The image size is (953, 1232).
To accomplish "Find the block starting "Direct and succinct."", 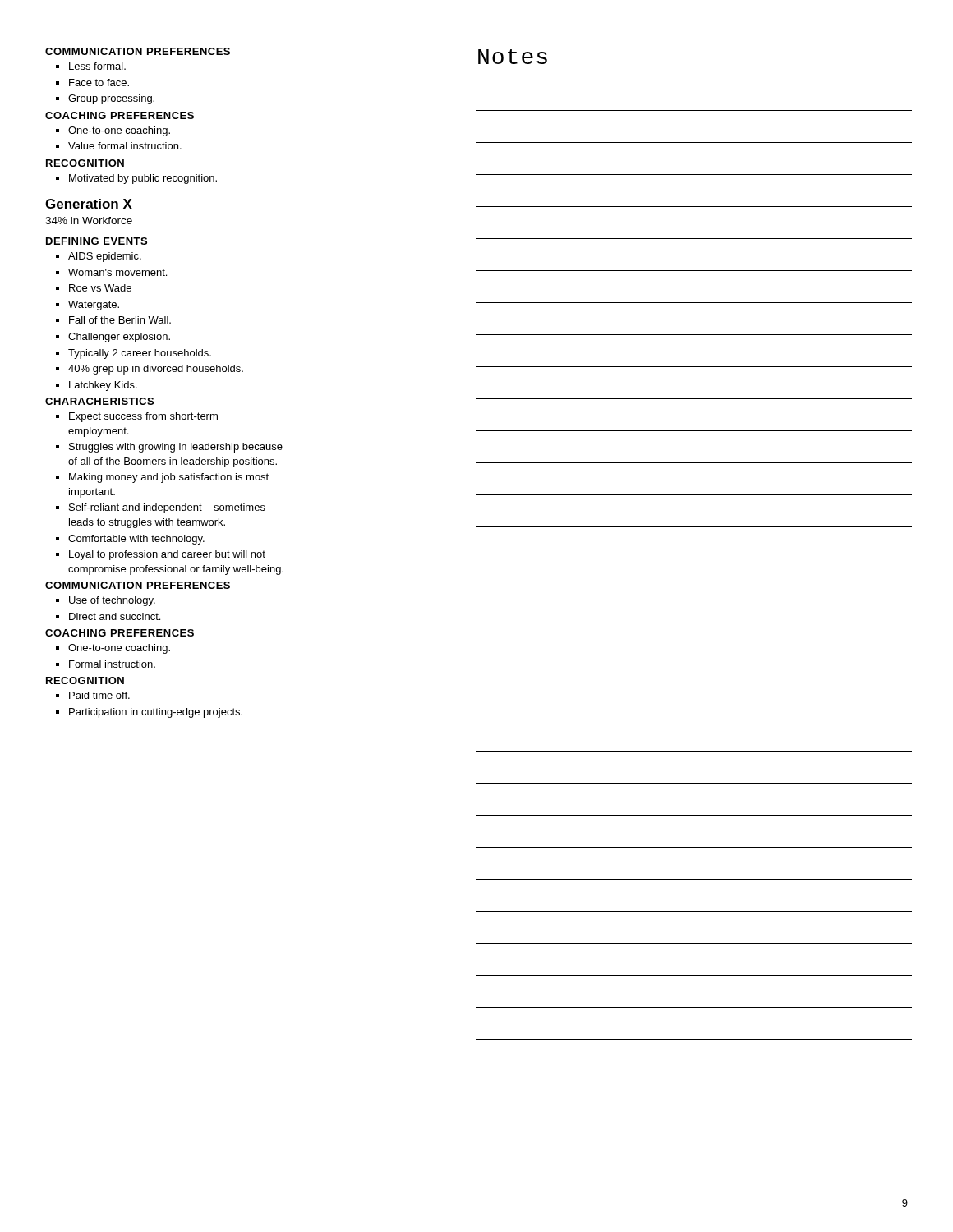I will (115, 616).
